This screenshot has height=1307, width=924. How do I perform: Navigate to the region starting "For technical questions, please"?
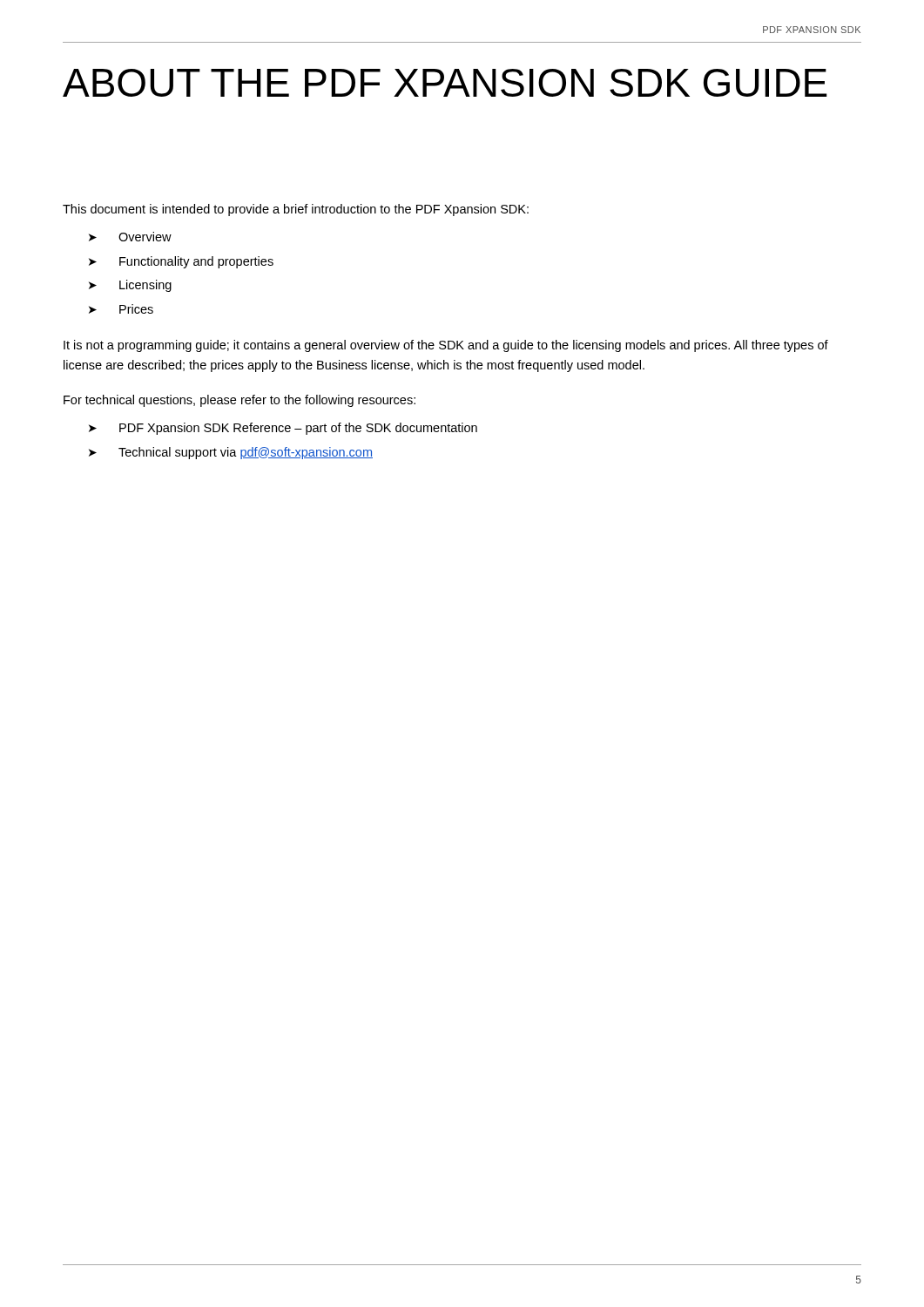[240, 400]
